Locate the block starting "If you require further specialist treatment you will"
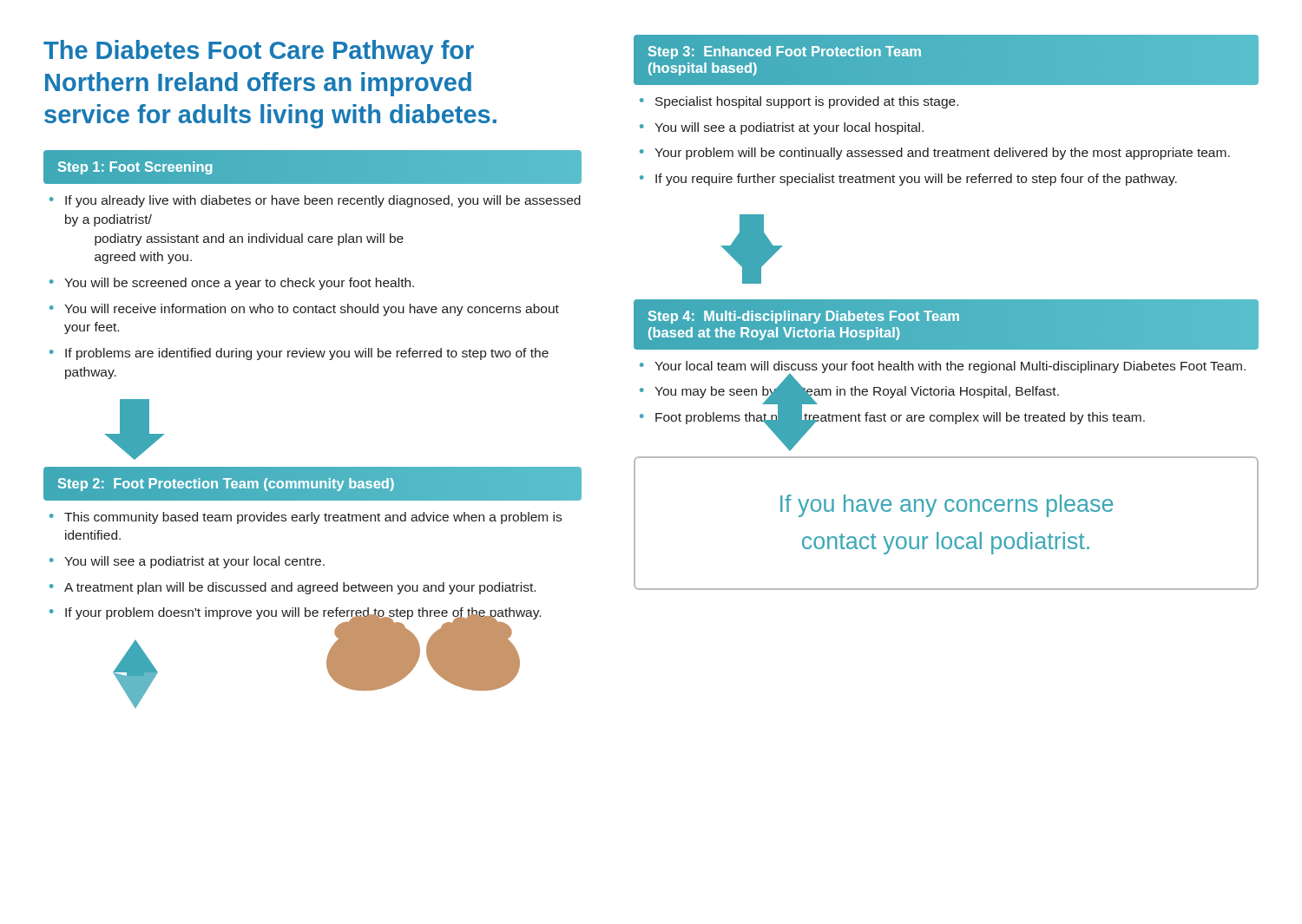1302x924 pixels. (x=916, y=178)
